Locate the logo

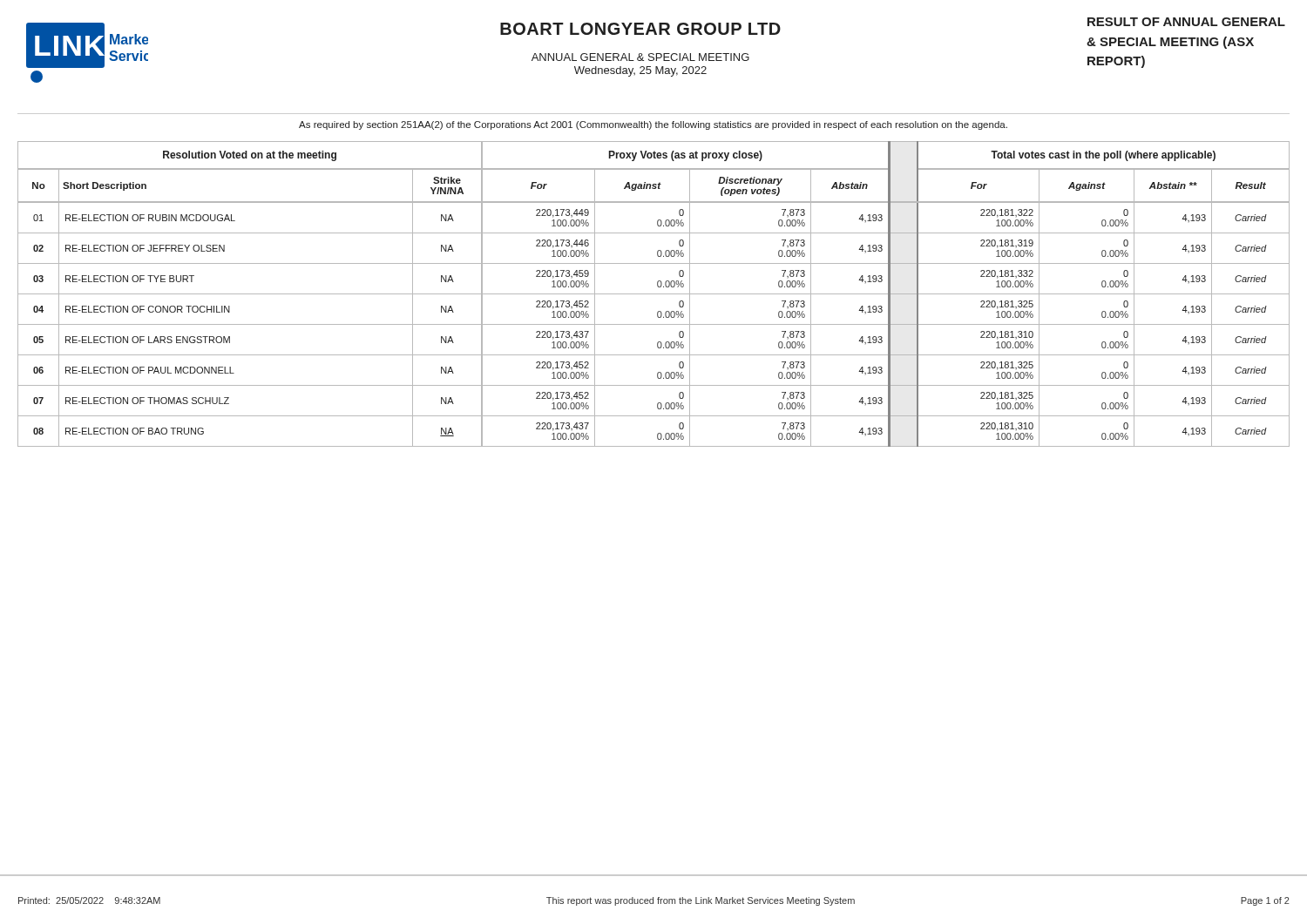(x=87, y=55)
